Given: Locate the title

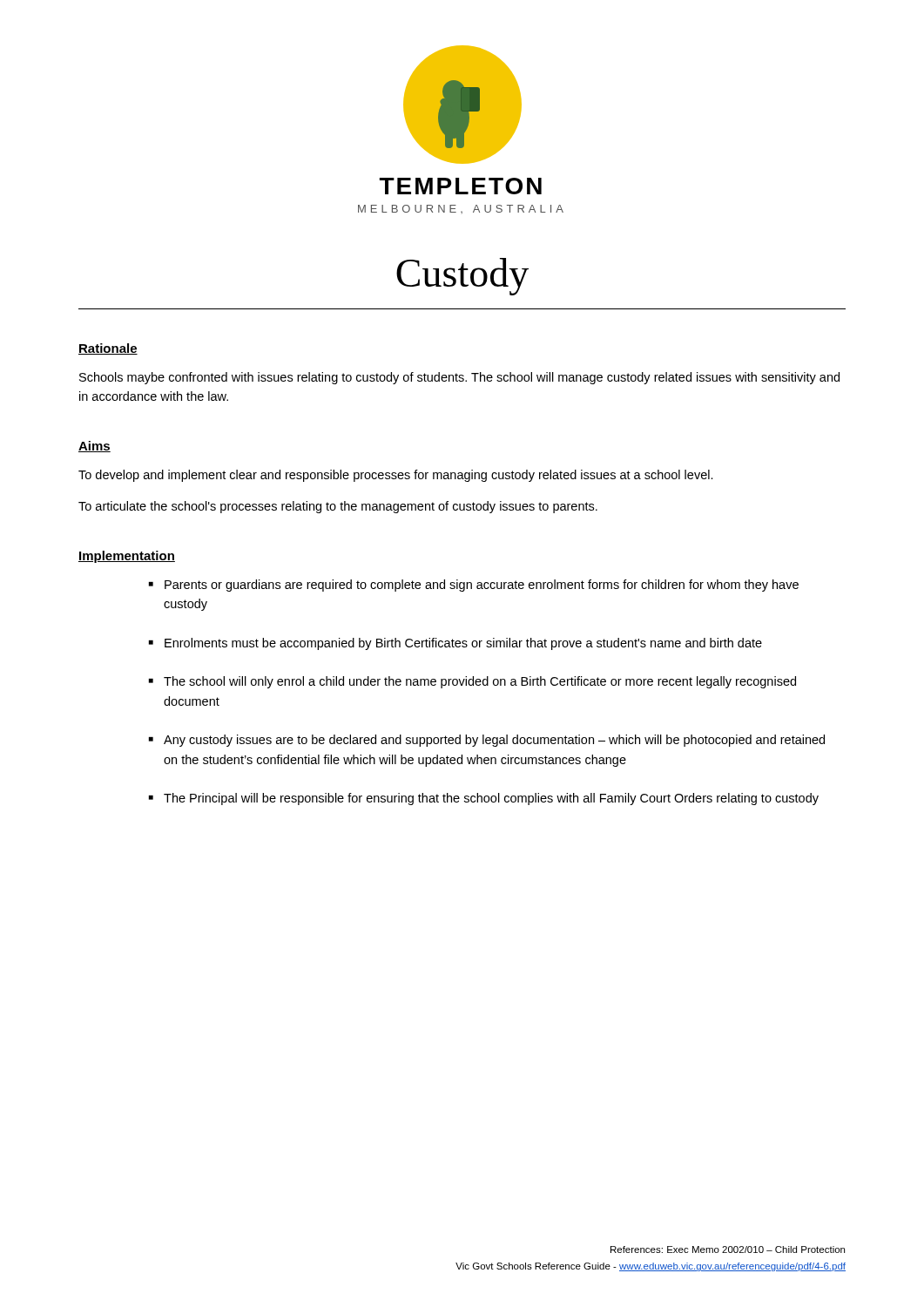Looking at the screenshot, I should click(462, 273).
